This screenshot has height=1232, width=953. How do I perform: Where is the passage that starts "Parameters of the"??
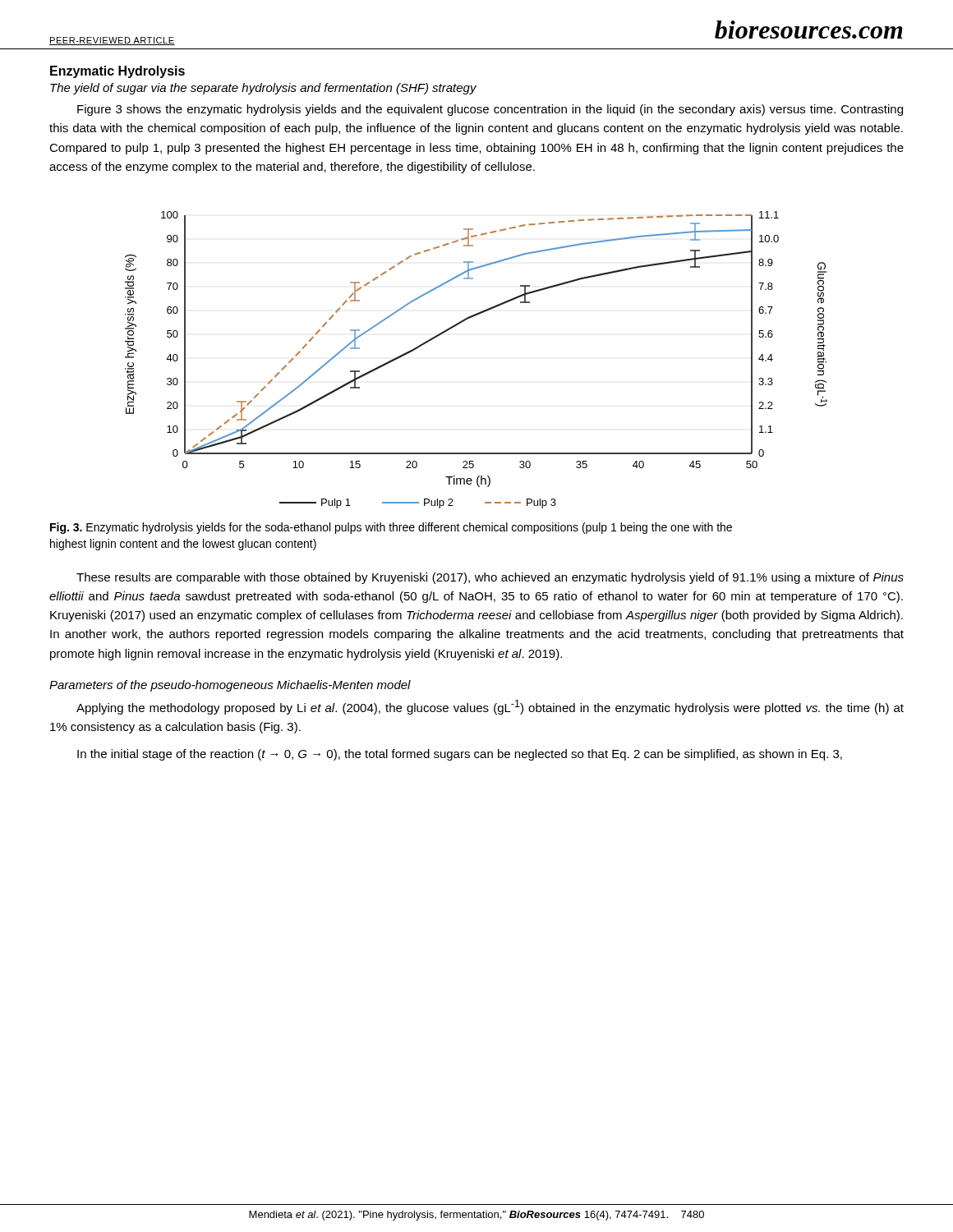(230, 684)
